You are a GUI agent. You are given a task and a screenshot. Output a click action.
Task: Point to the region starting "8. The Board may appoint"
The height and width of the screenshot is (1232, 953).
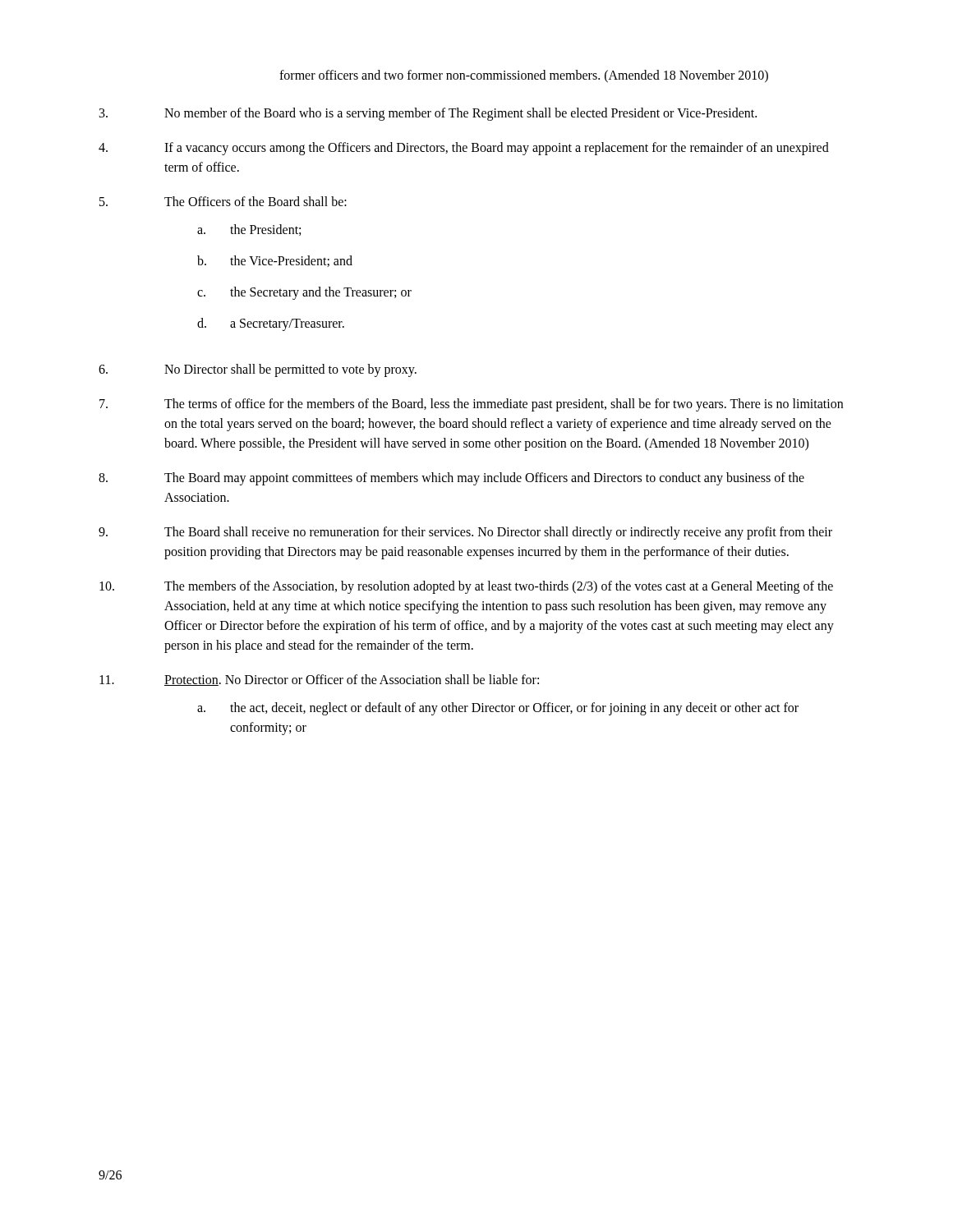click(x=476, y=488)
